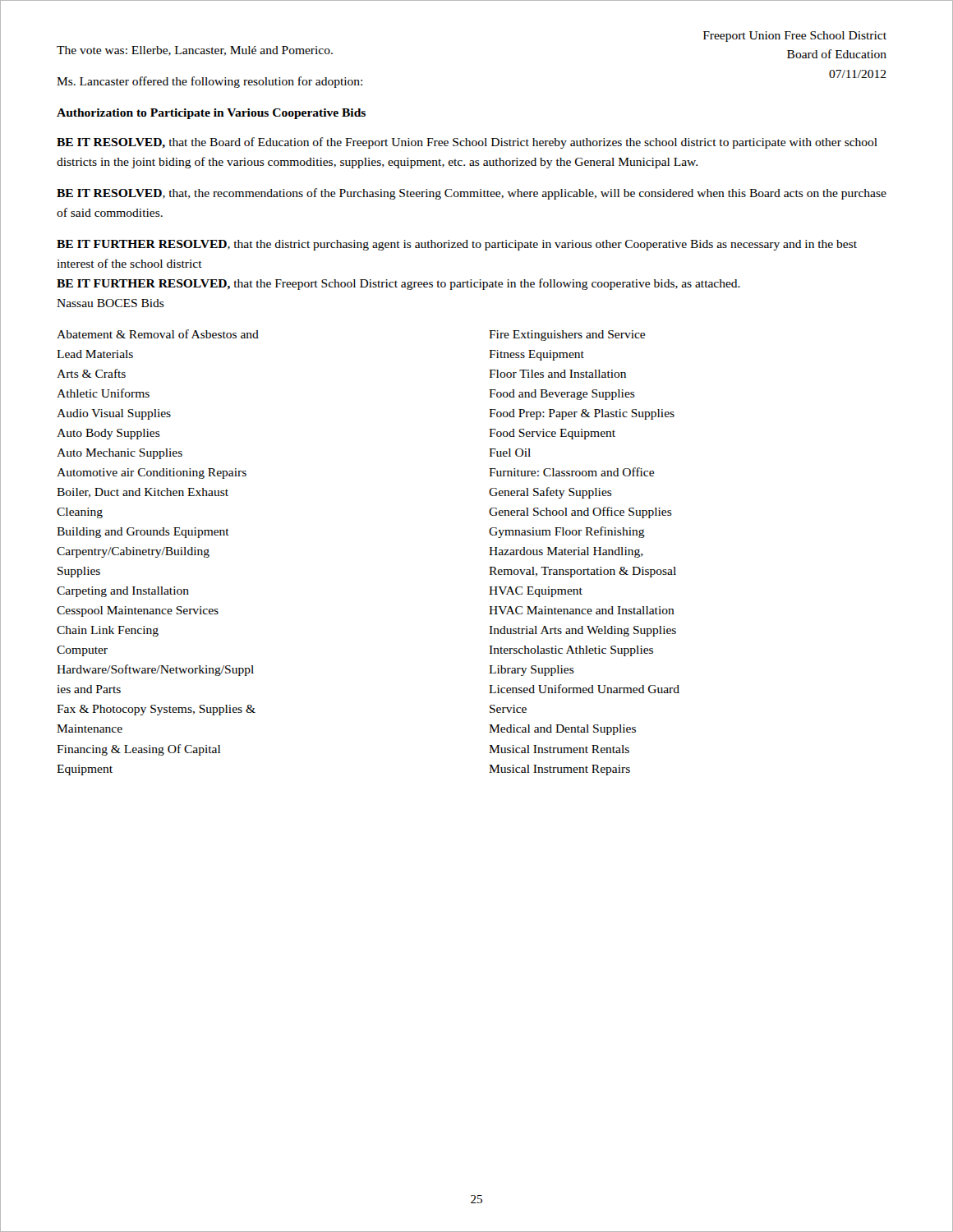Locate the passage starting "Food Service Equipment"

coord(552,433)
